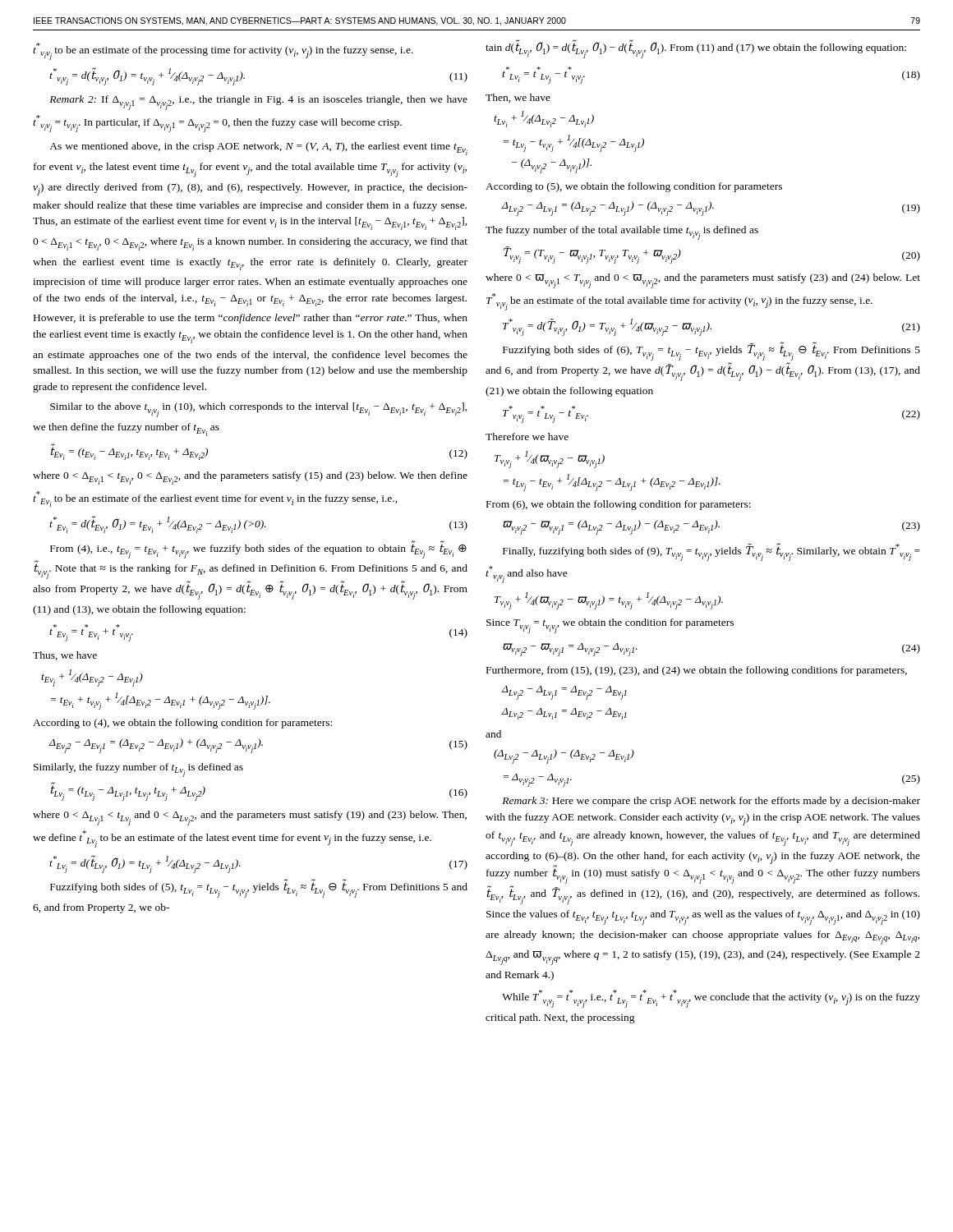The height and width of the screenshot is (1232, 953).
Task: Select the text block that reads "Finally, fuzzifying both sides of (9), Tvivj"
Action: pos(703,562)
